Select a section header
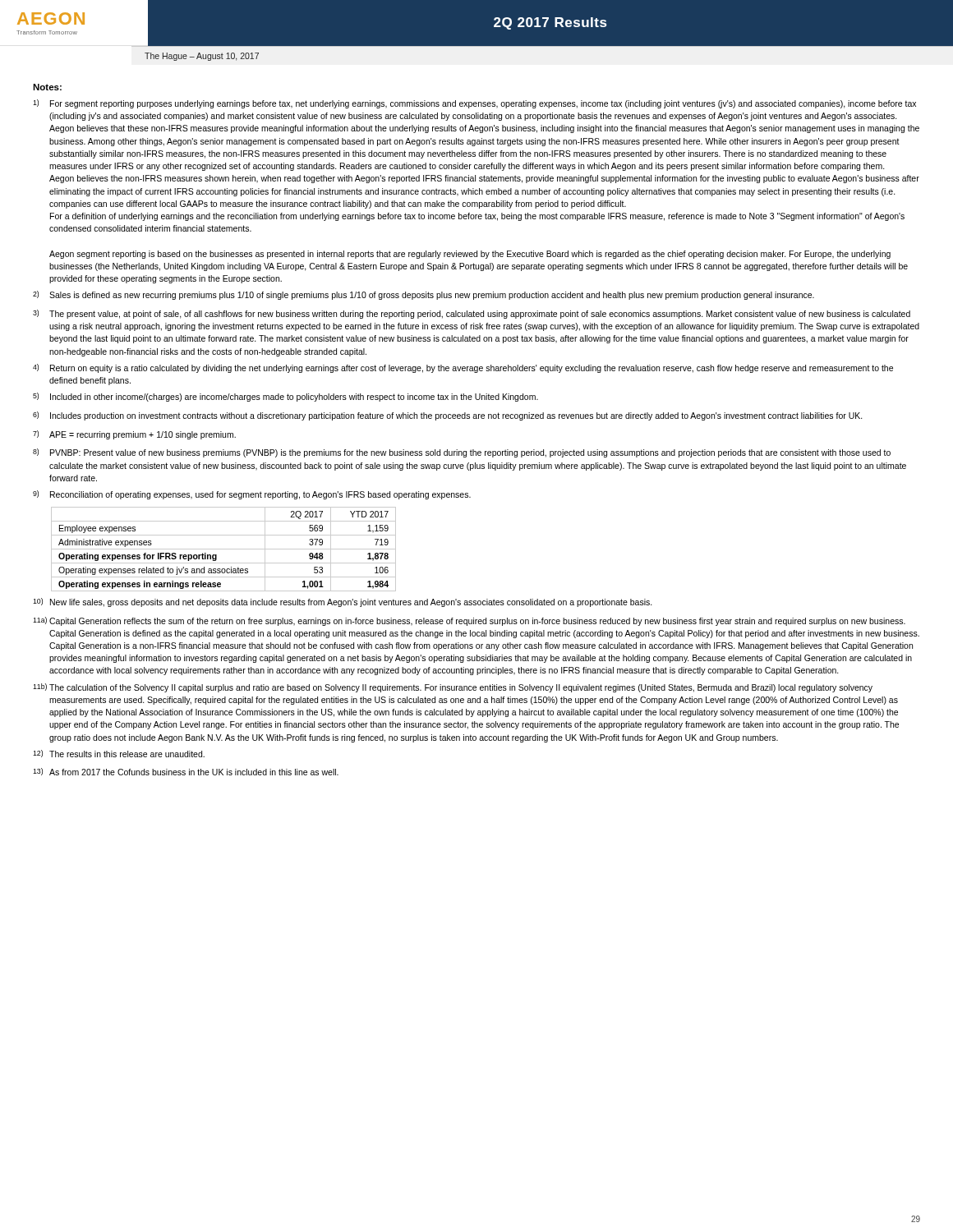Image resolution: width=953 pixels, height=1232 pixels. point(48,87)
